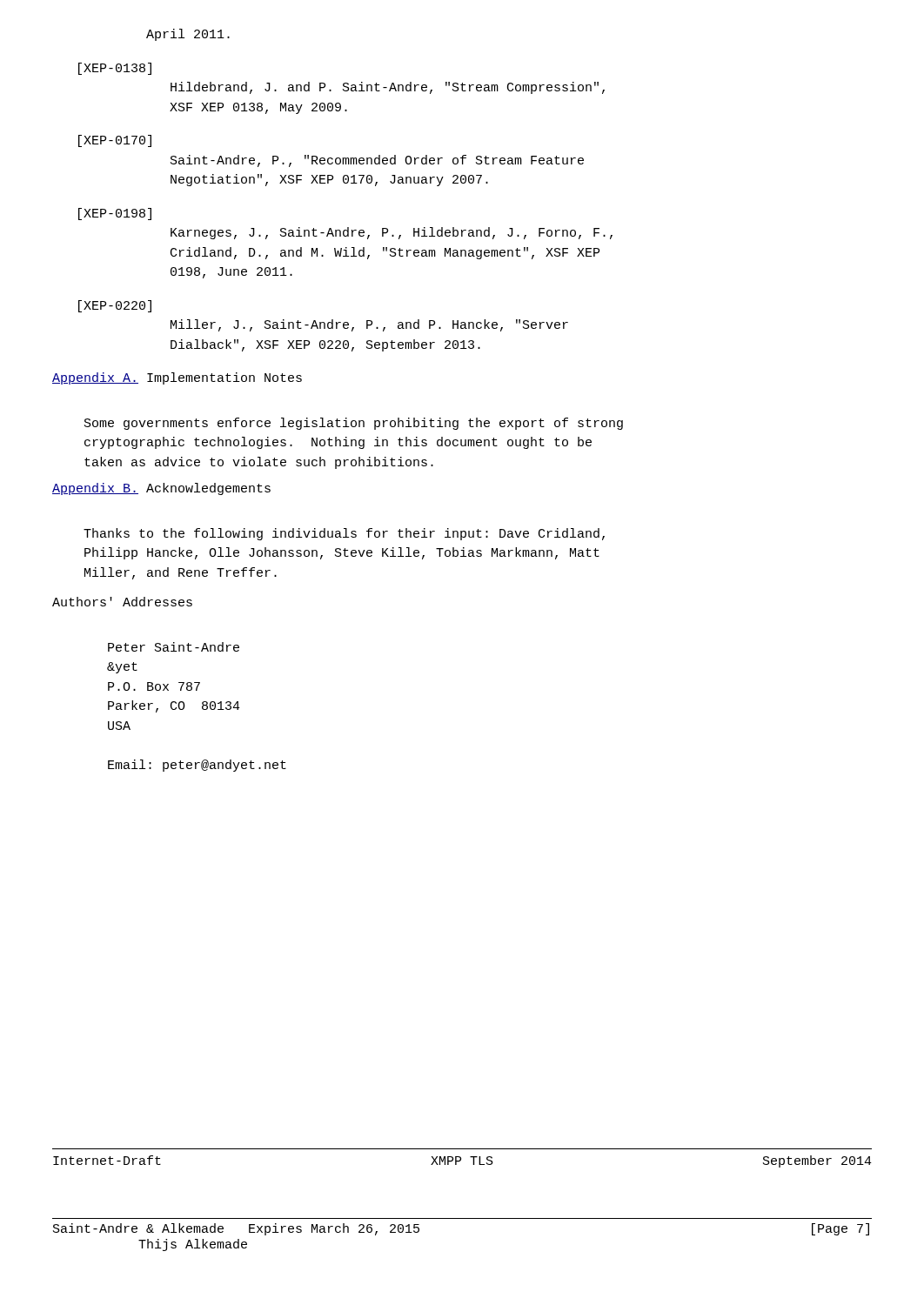The width and height of the screenshot is (924, 1305).
Task: Find the block starting "Thijs Alkemade"
Action: [x=181, y=1255]
